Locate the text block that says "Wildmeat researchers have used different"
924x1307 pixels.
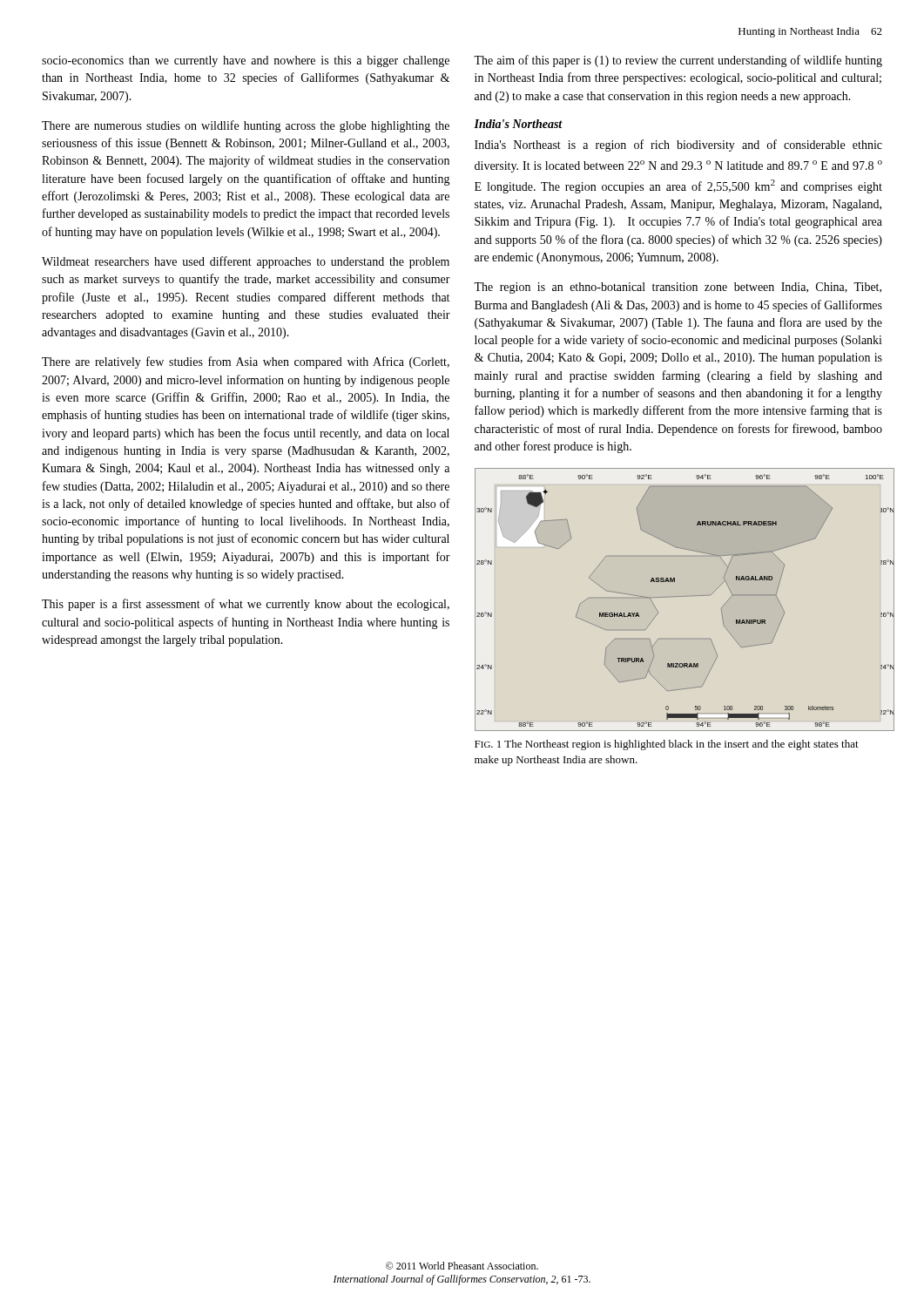tap(246, 297)
